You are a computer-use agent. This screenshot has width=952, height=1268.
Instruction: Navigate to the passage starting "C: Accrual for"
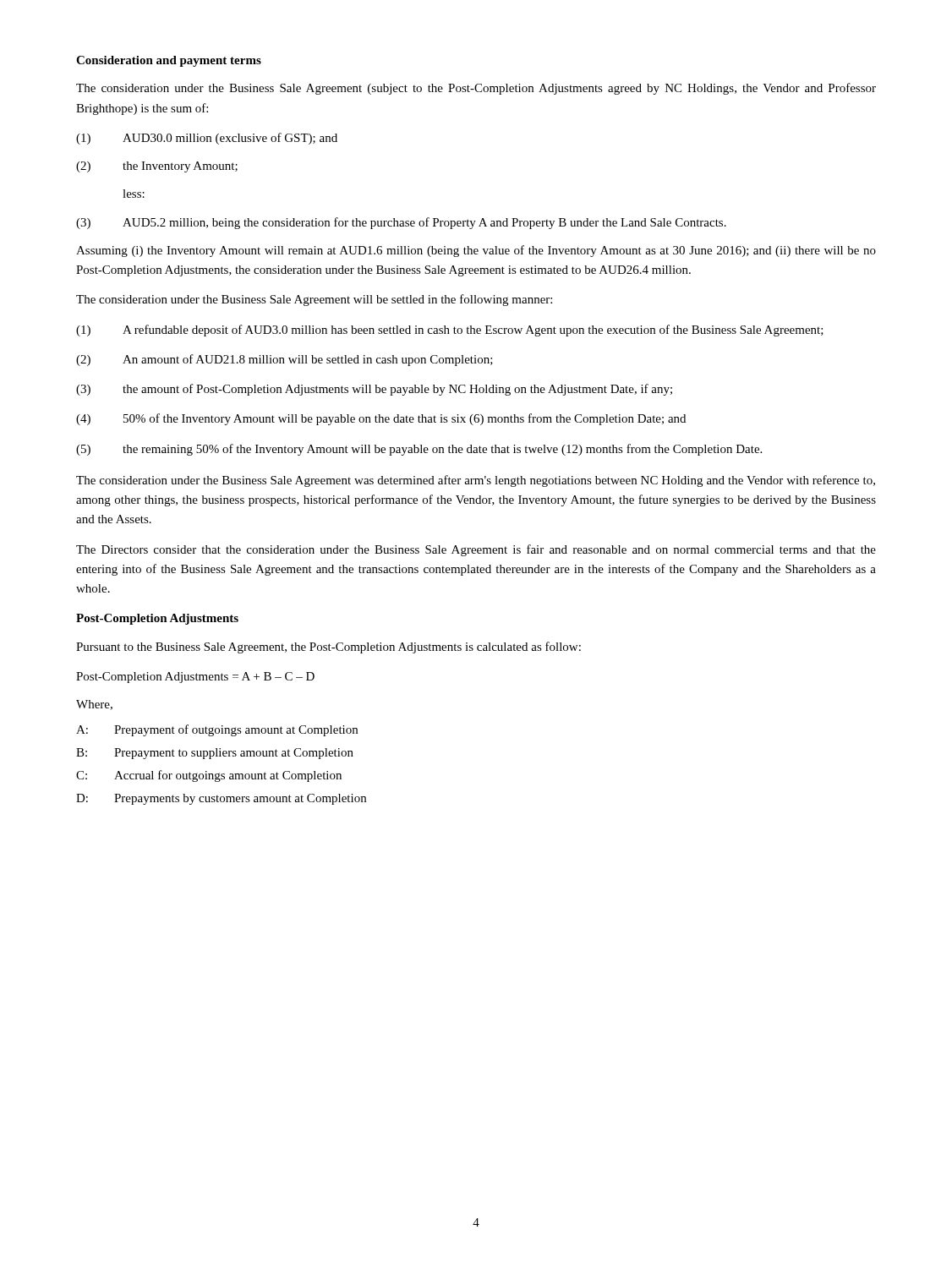tap(209, 775)
